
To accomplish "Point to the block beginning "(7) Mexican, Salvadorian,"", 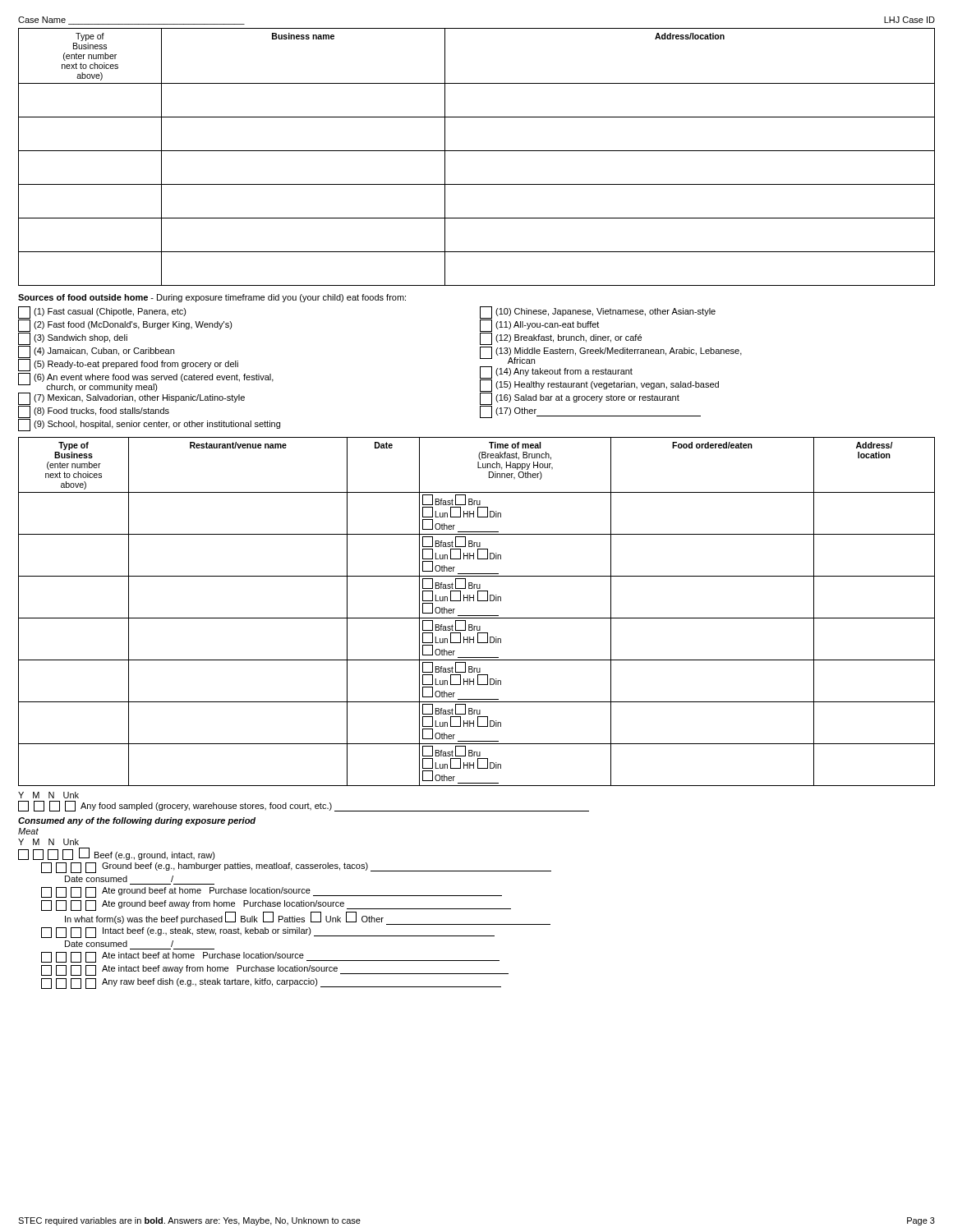I will [132, 399].
